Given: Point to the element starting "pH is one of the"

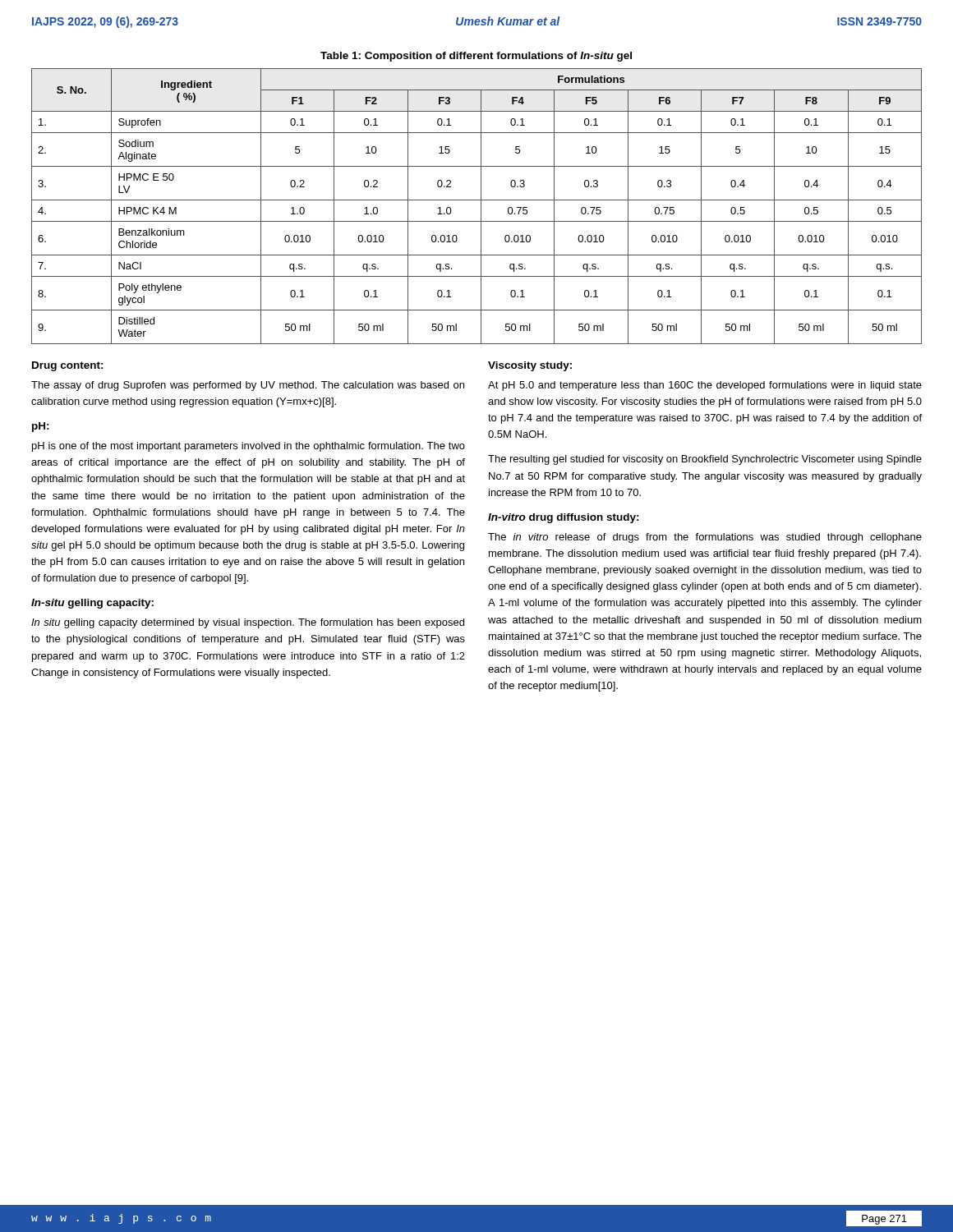Looking at the screenshot, I should point(248,512).
